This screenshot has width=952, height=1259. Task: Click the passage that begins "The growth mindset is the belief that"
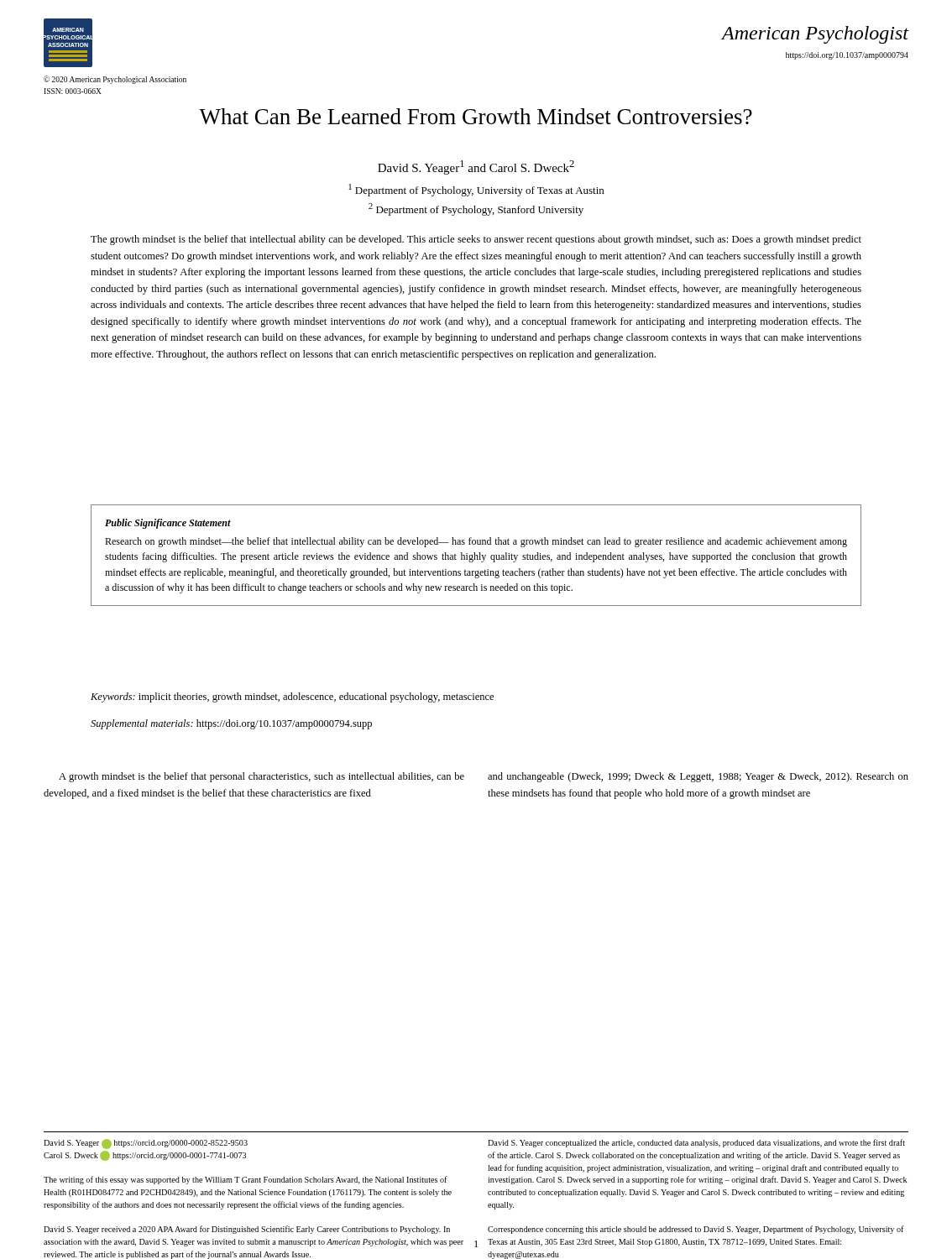476,296
